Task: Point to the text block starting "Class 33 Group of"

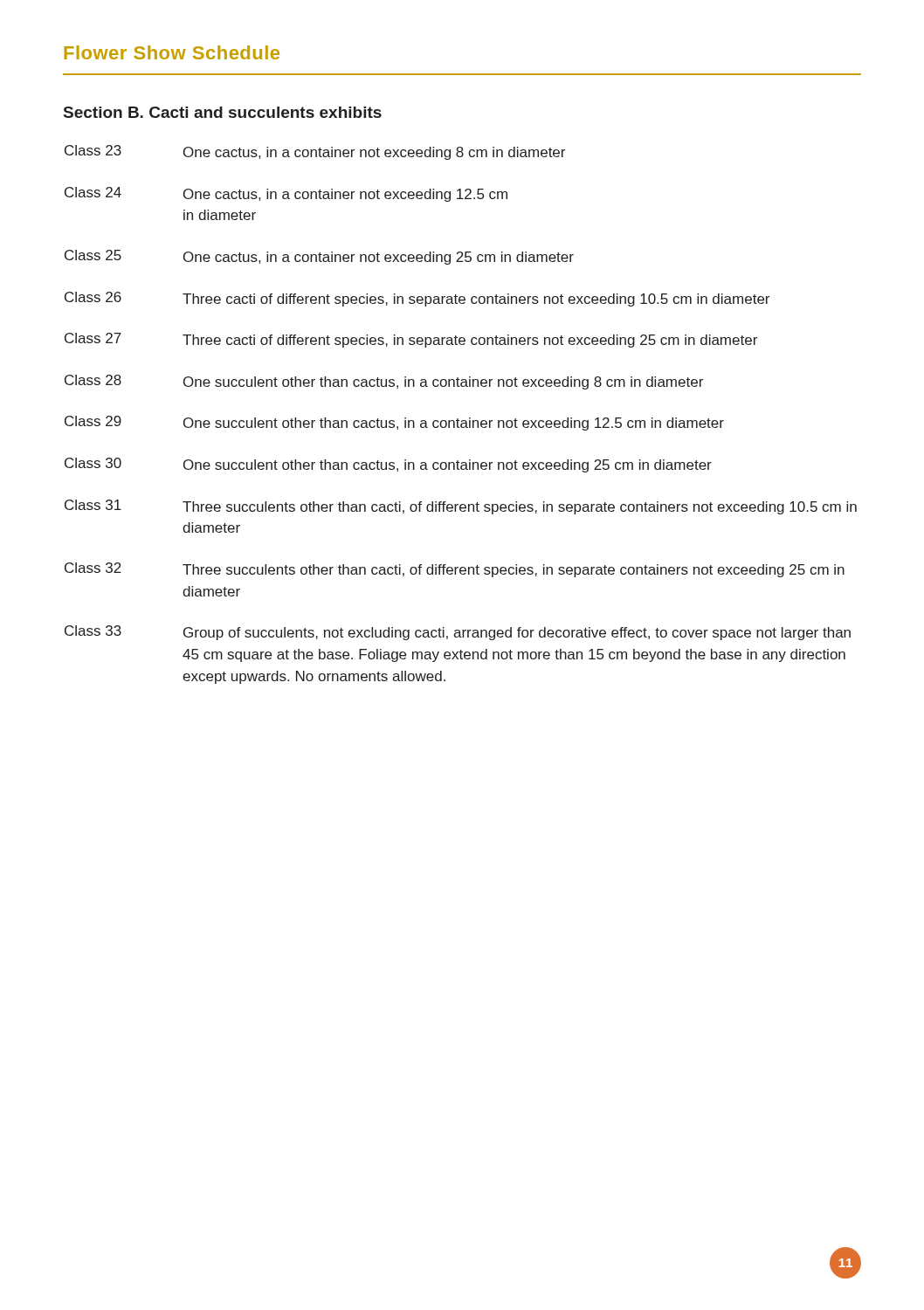Action: 462,664
